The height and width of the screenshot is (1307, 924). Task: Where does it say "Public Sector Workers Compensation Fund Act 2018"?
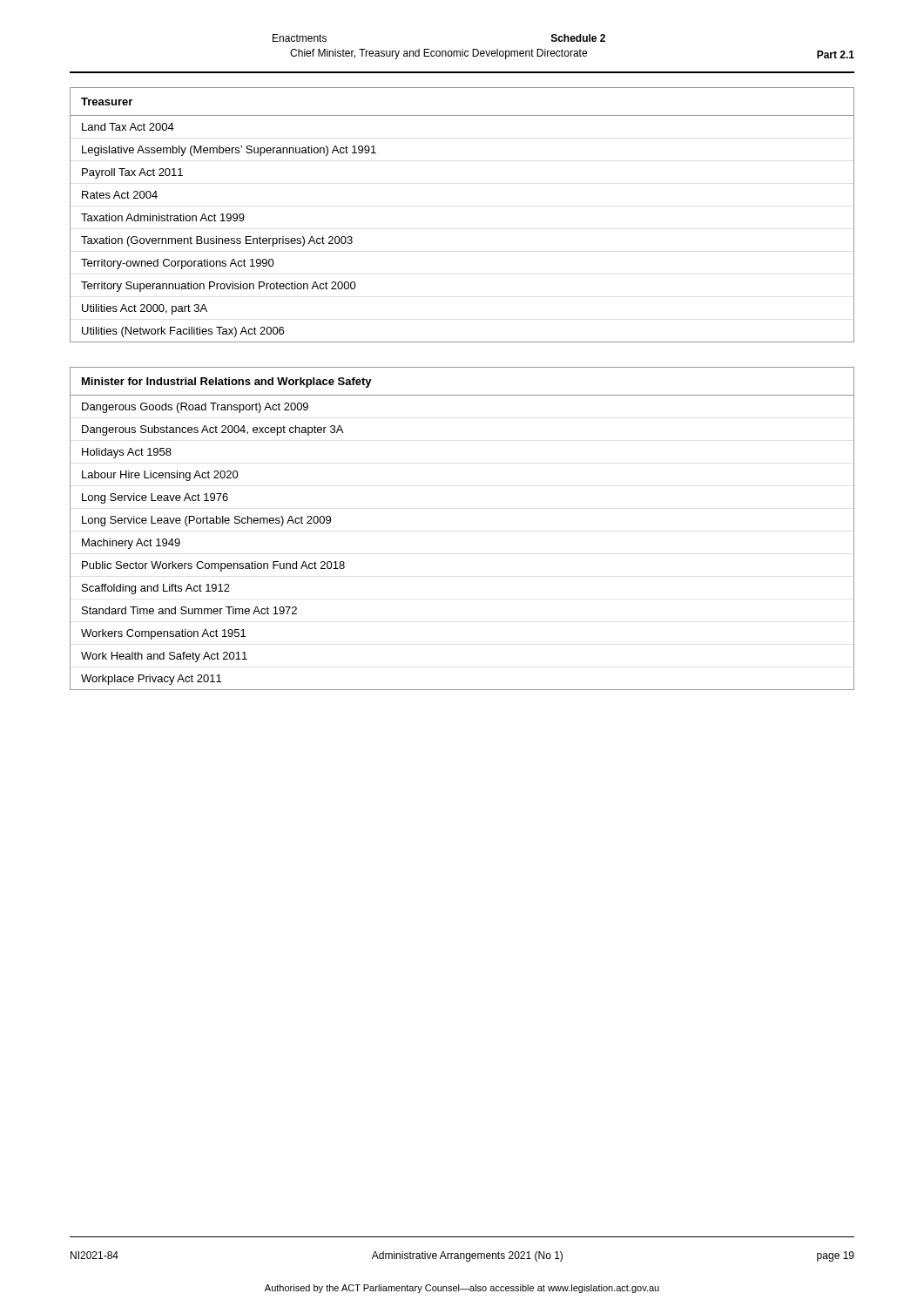[x=213, y=565]
